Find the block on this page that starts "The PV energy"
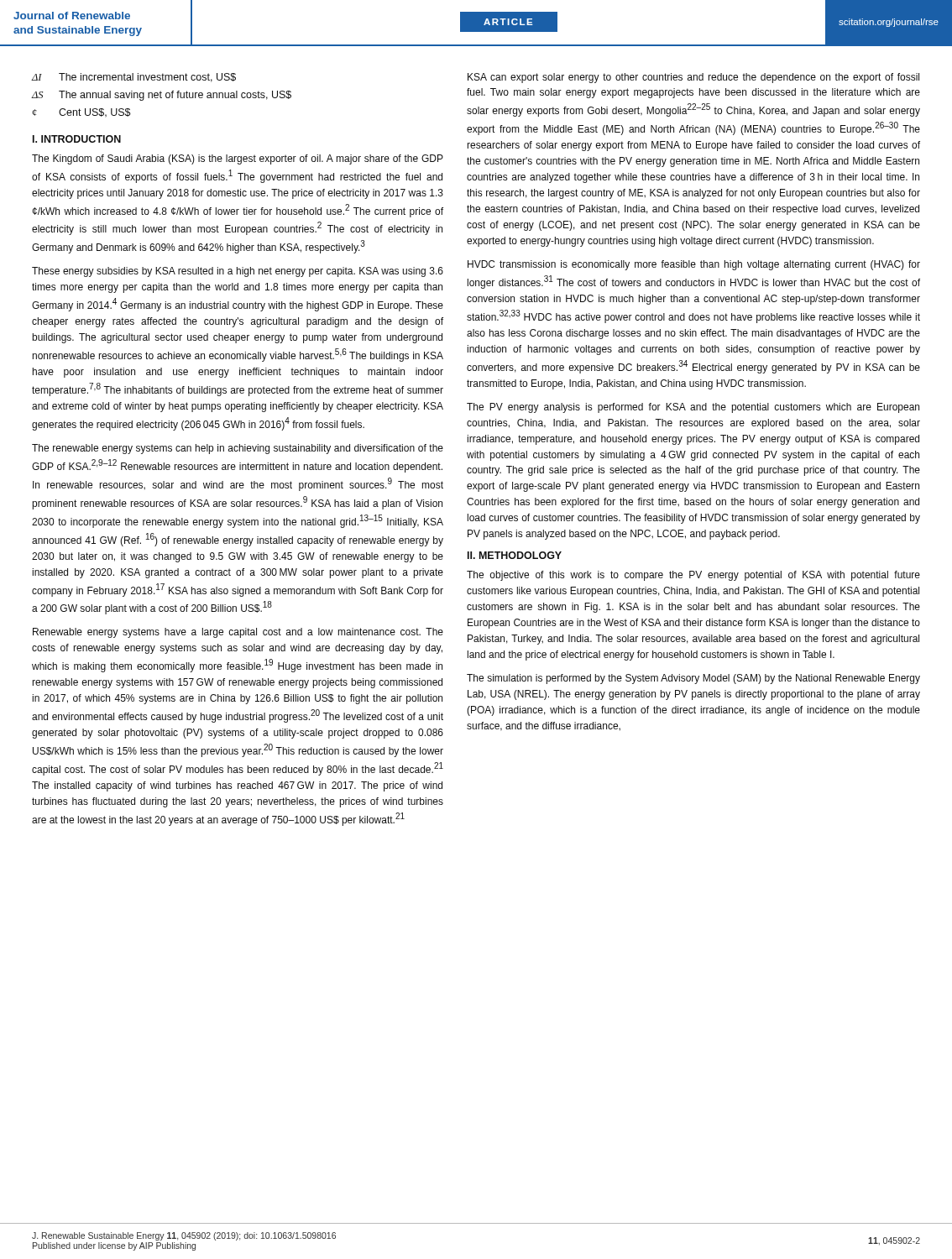The image size is (952, 1259). 693,470
